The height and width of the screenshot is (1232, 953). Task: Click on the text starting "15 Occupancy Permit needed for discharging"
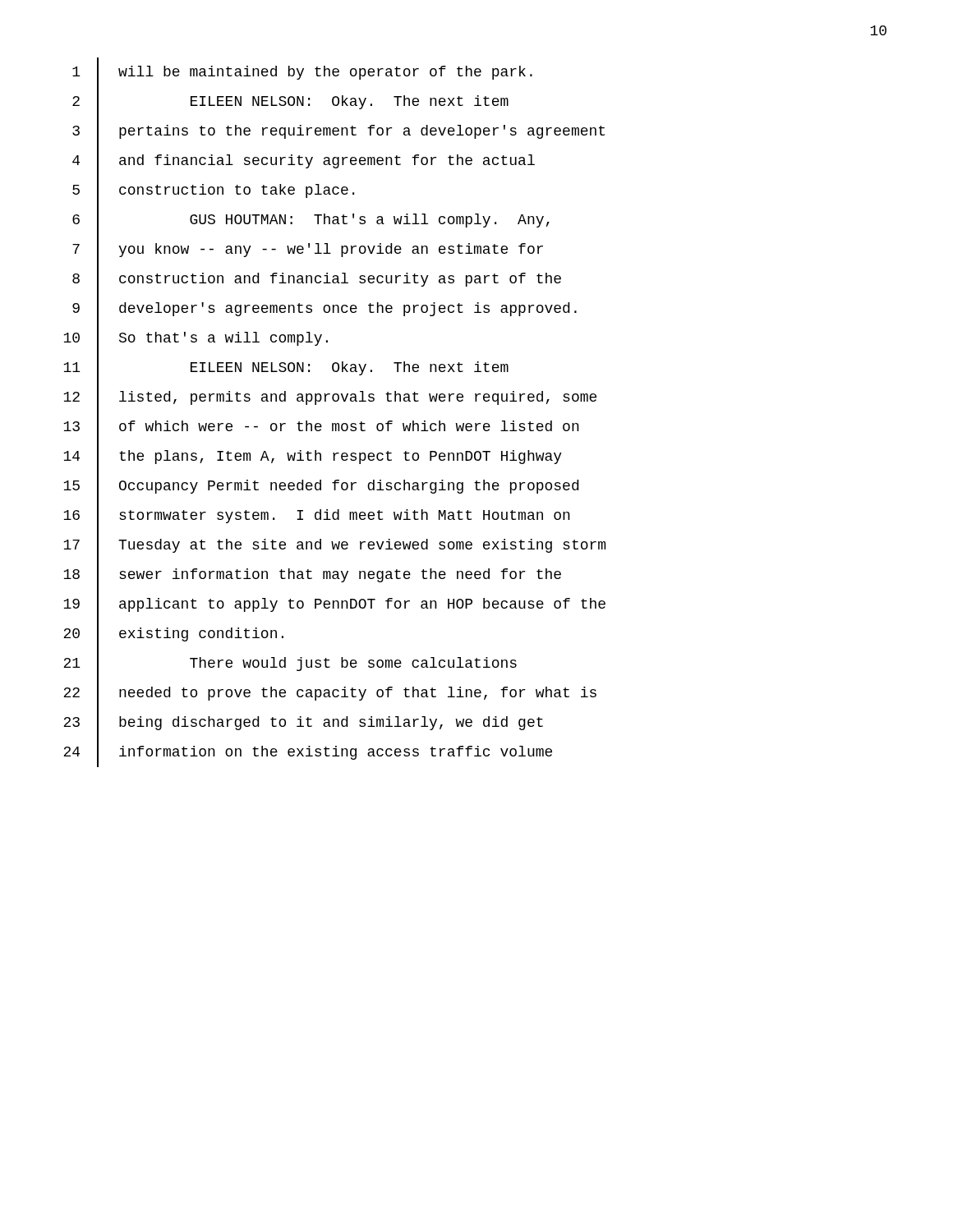(476, 486)
